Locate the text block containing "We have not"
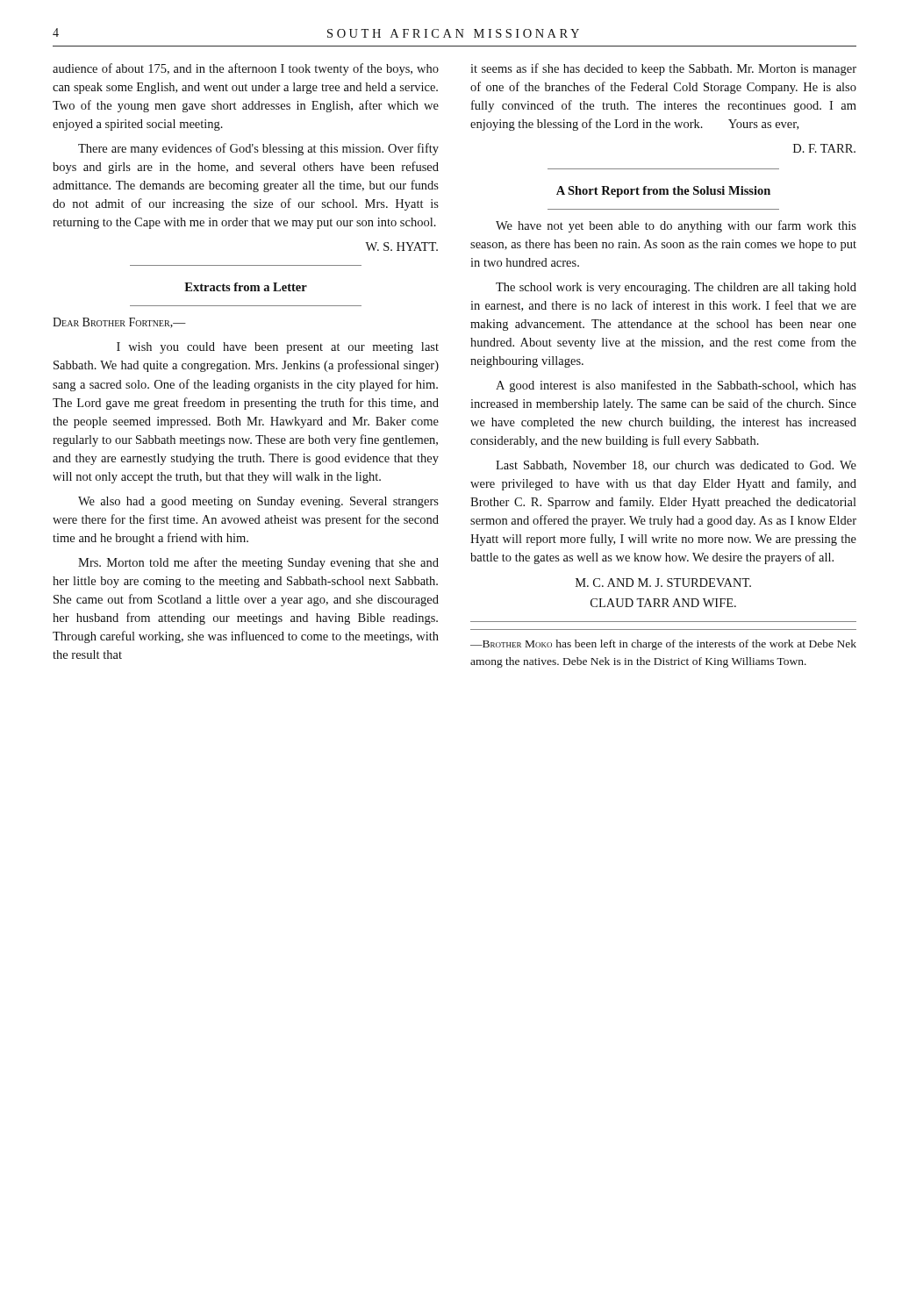This screenshot has width=909, height=1316. (663, 392)
